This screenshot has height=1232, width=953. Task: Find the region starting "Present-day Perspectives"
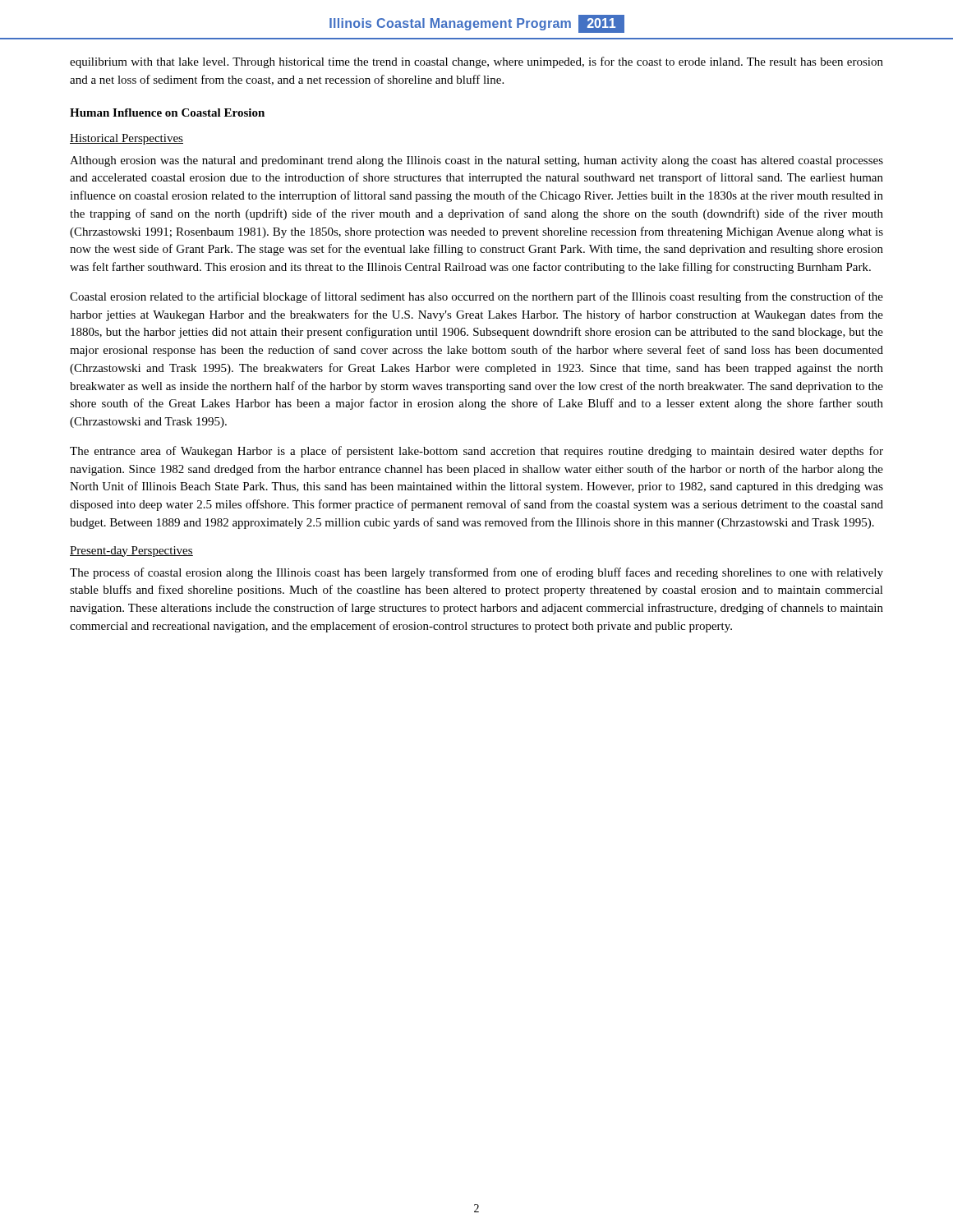(131, 550)
